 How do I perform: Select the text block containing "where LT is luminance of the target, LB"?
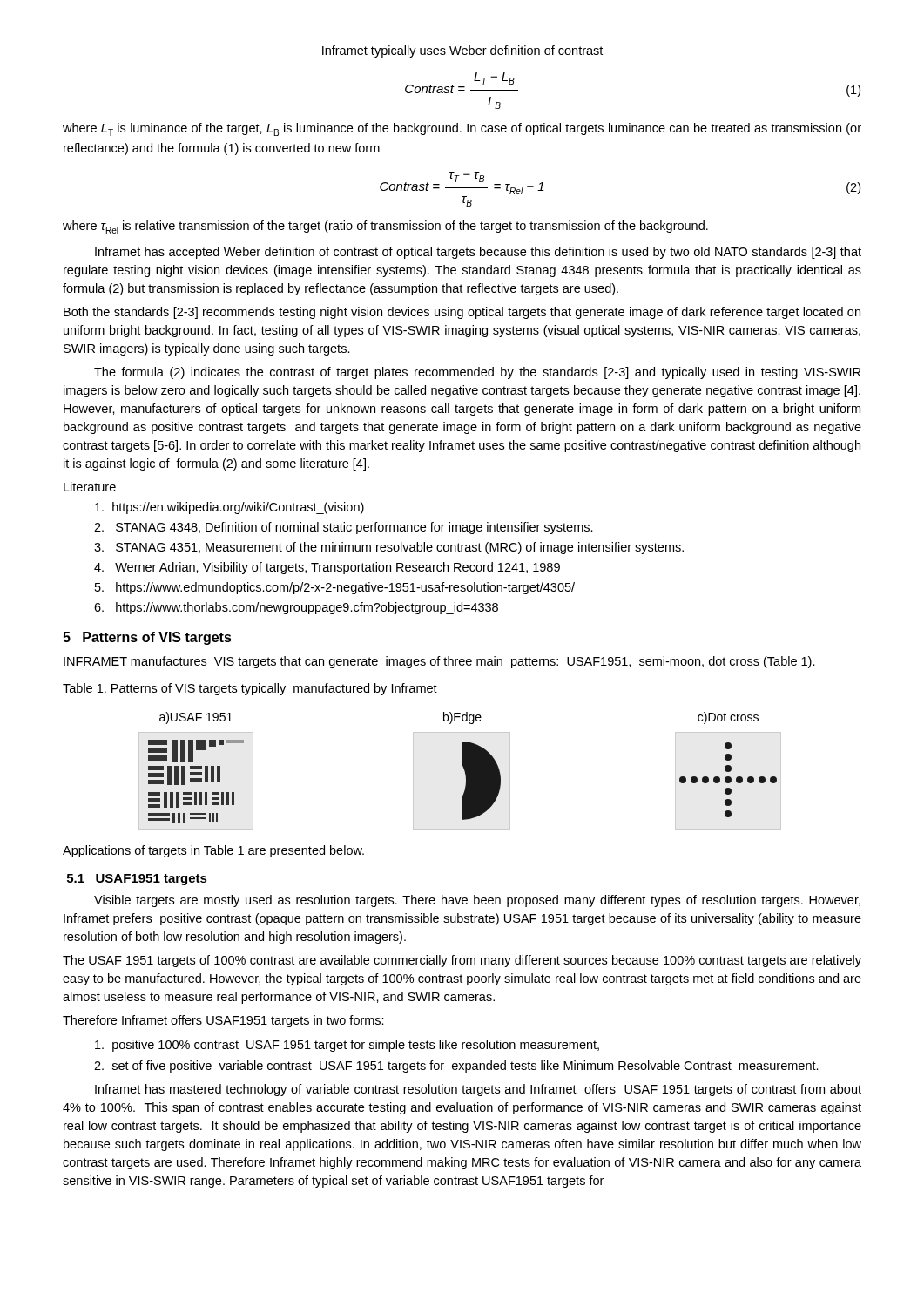click(x=462, y=138)
